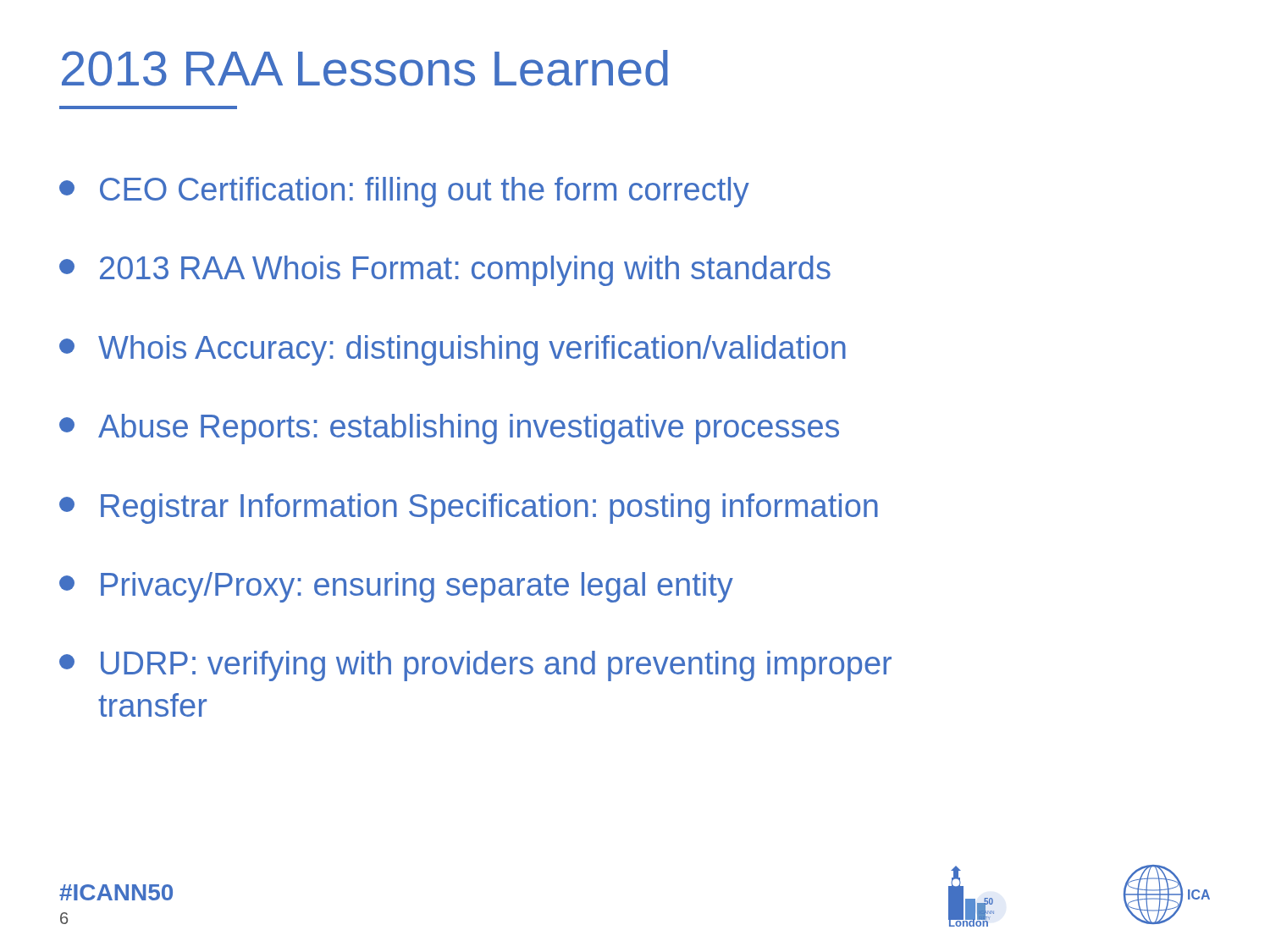
Task: Point to the block starting "2013 RAA Lessons"
Action: point(635,75)
